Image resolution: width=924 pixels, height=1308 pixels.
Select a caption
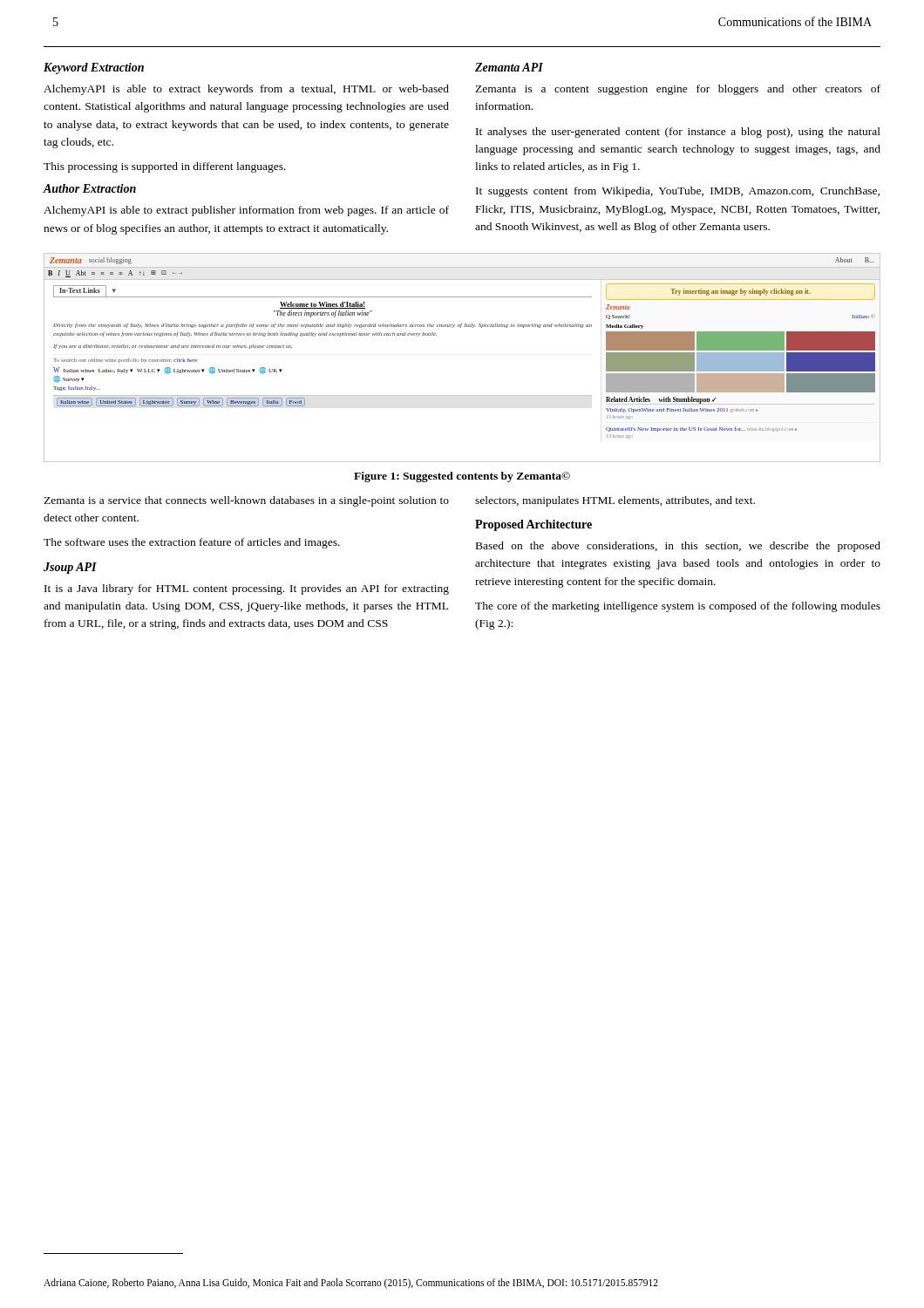[x=462, y=475]
